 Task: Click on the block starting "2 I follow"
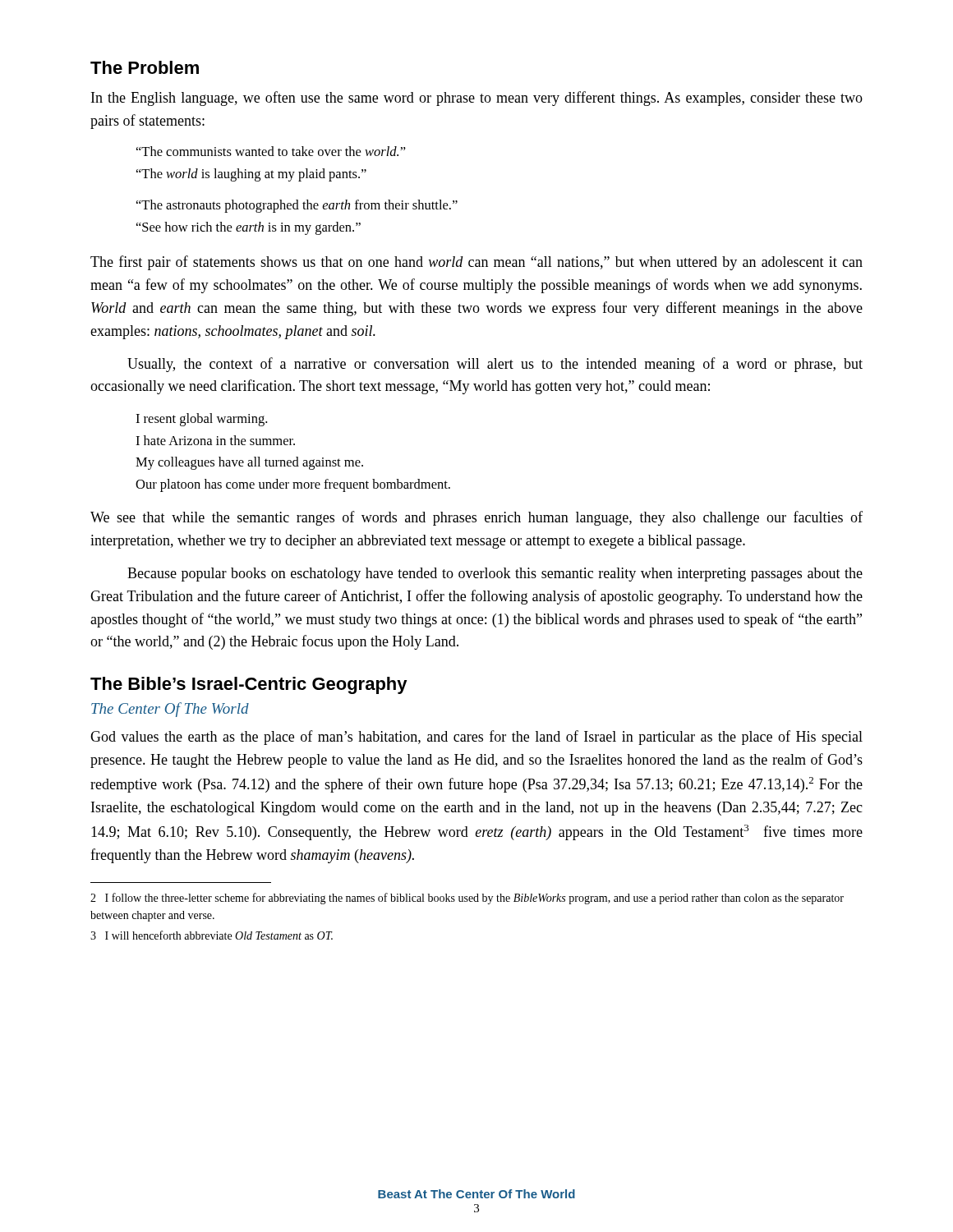tap(467, 907)
